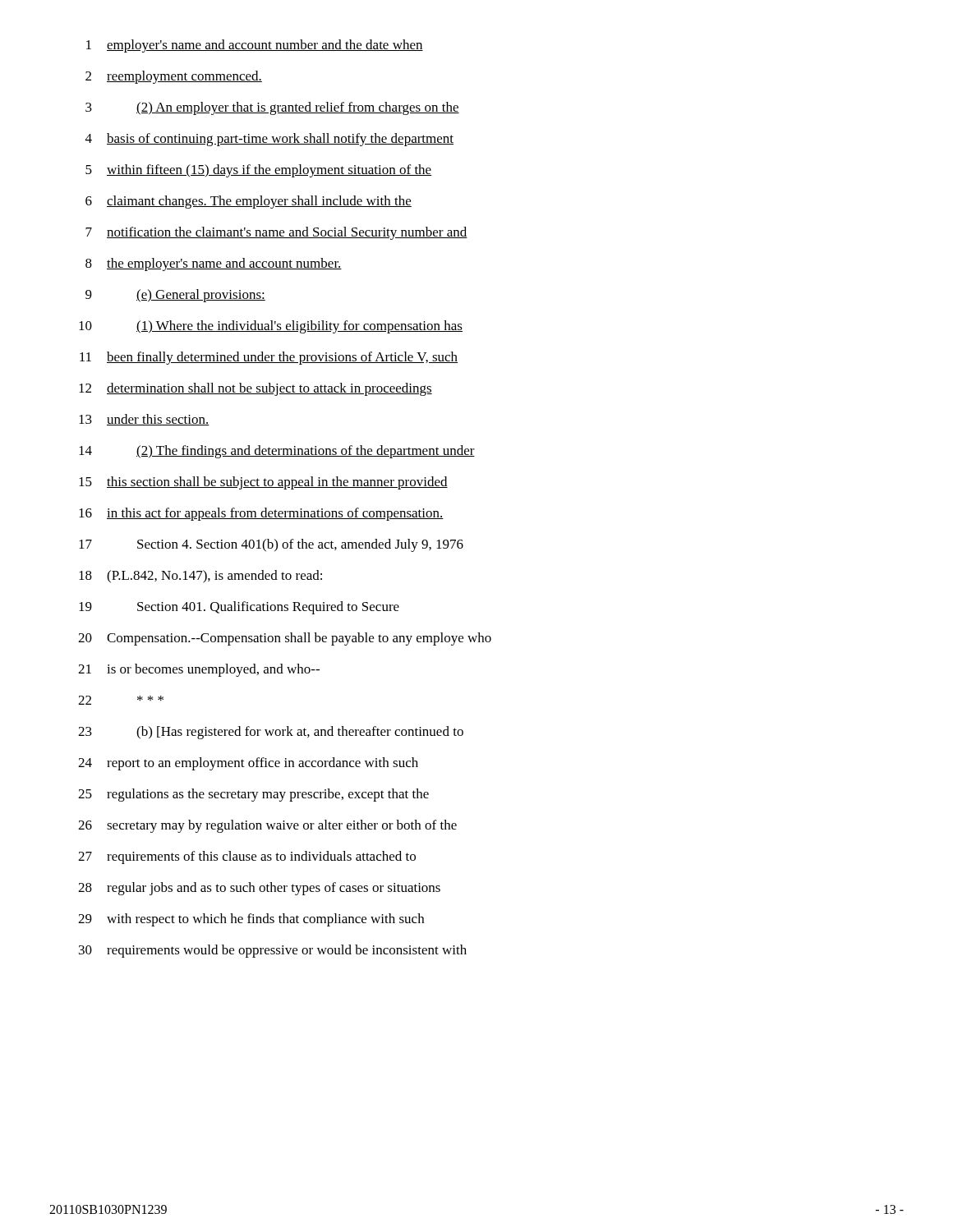Select the text starting "25 regulations as the secretary may prescribe, except"
Viewport: 953px width, 1232px height.
pos(253,795)
